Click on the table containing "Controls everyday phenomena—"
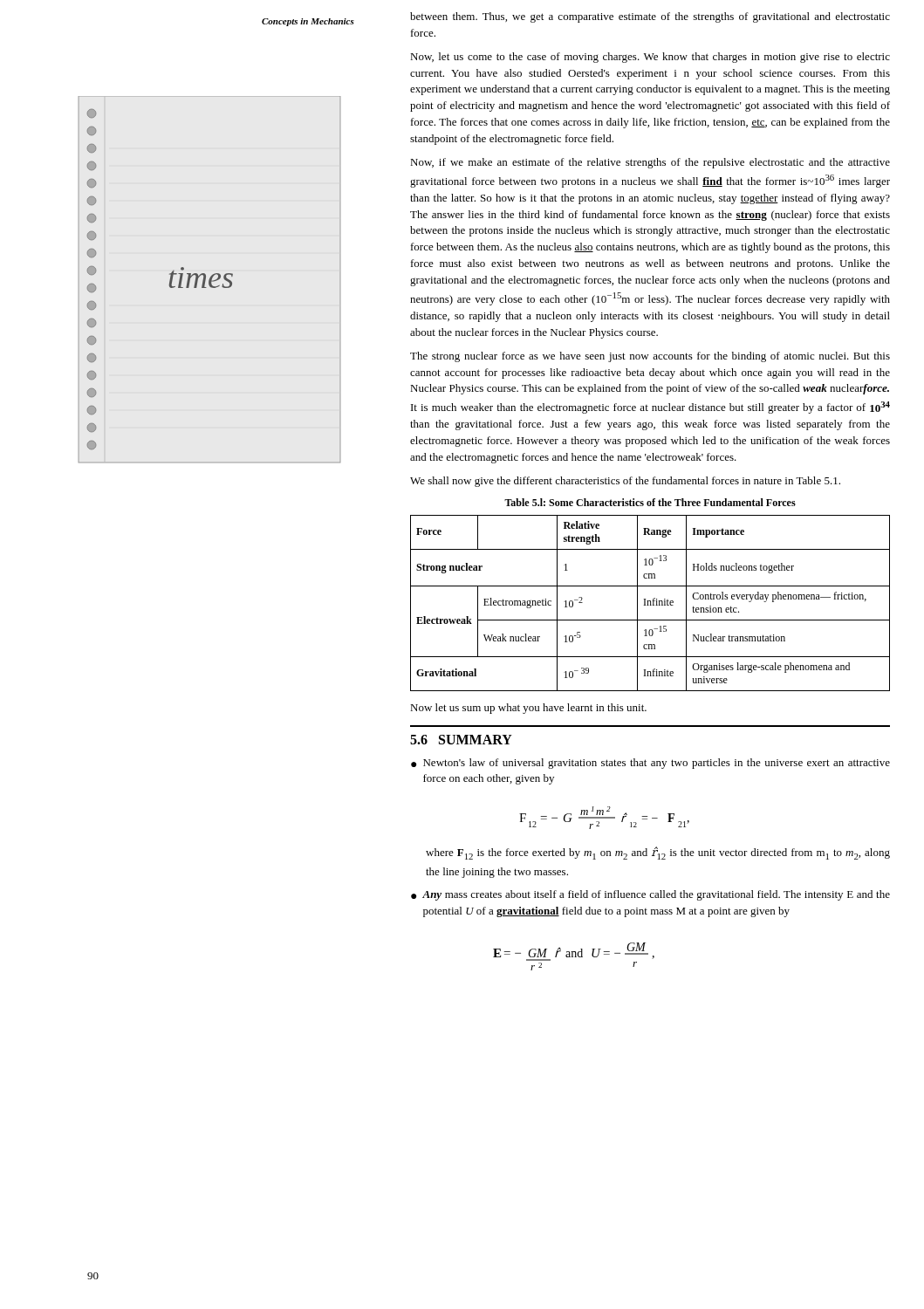 pyautogui.click(x=650, y=603)
